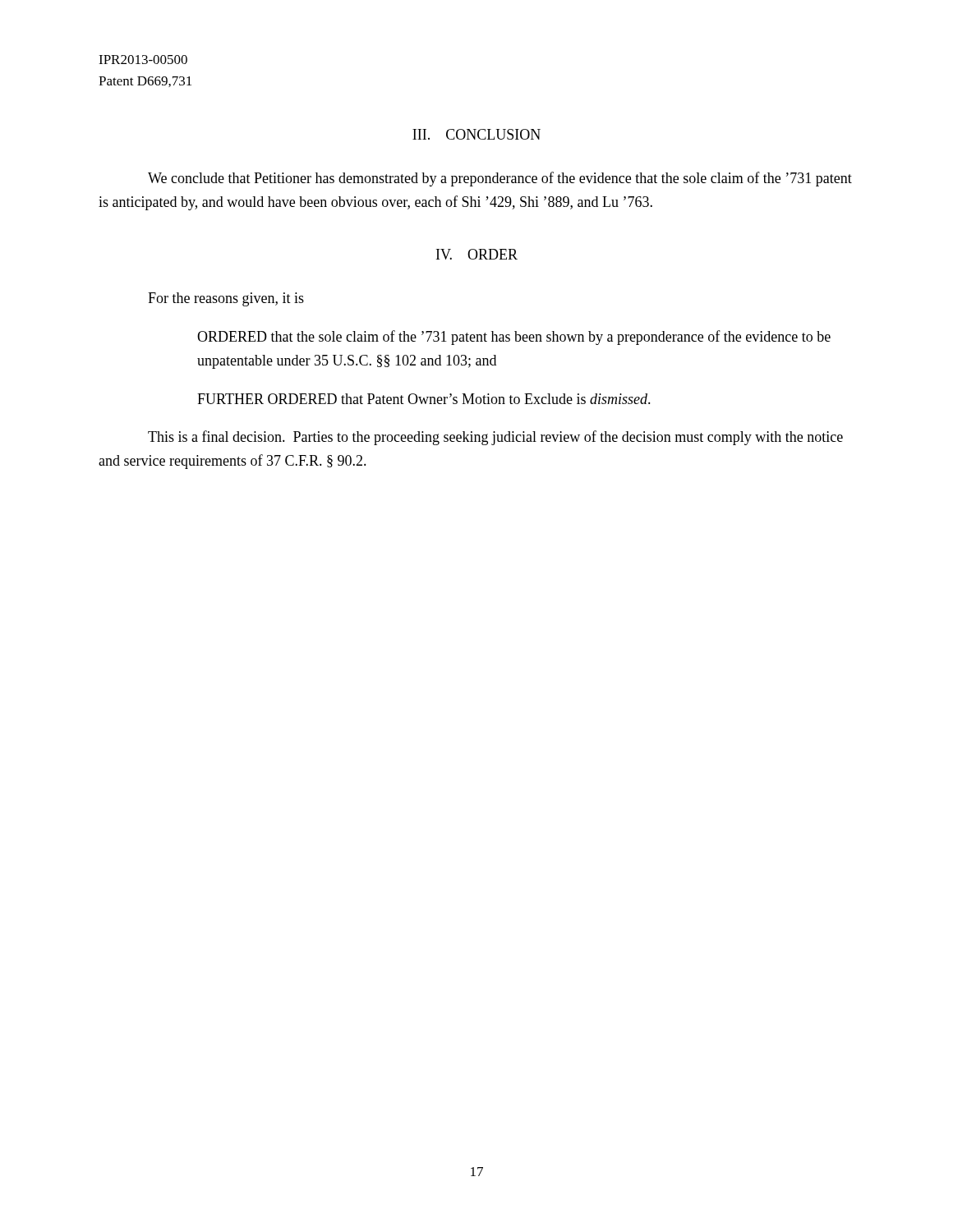
Task: Select the text block that says "FURTHER ORDERED that"
Action: 424,399
